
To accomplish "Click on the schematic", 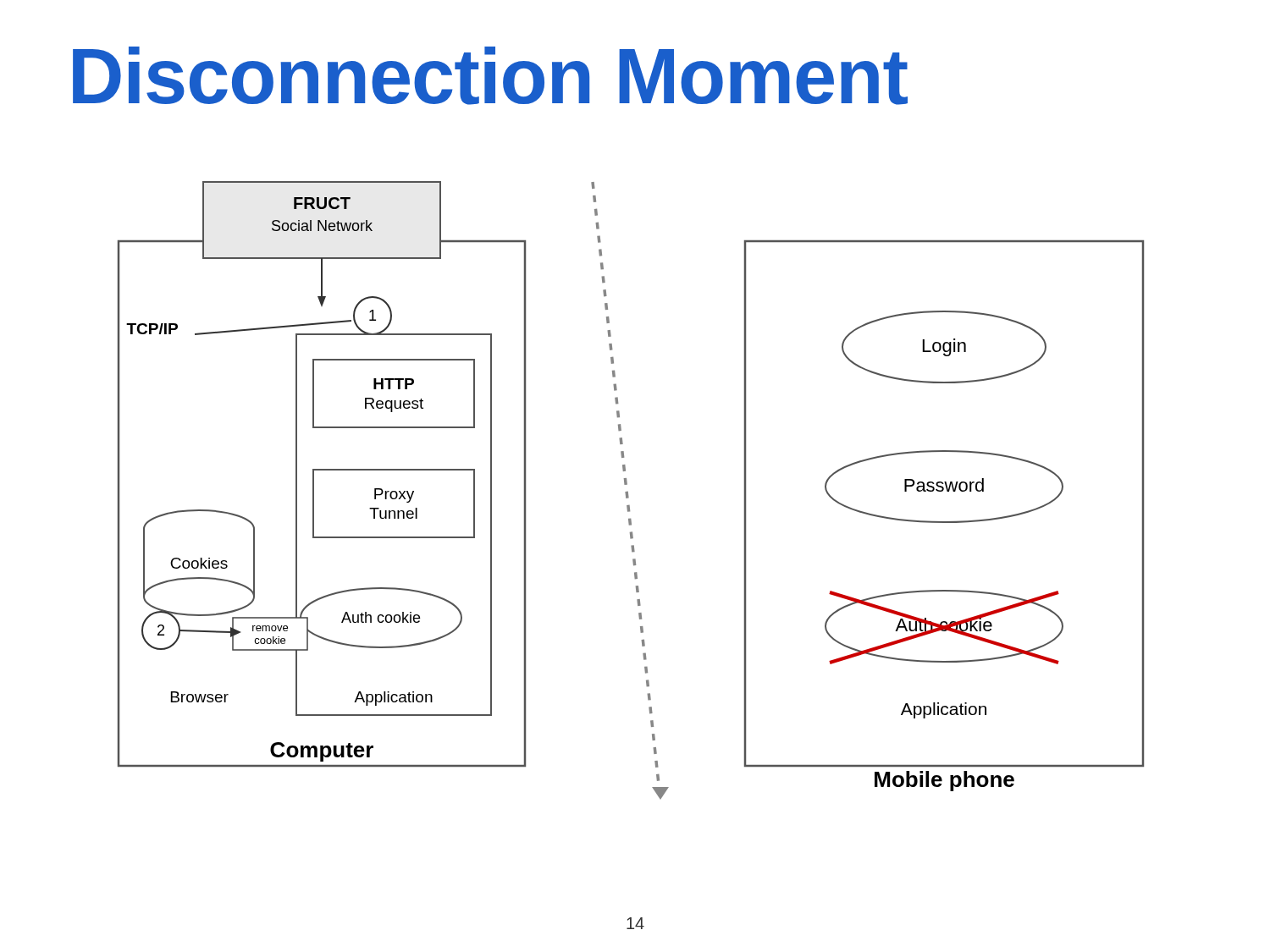I will tap(635, 520).
